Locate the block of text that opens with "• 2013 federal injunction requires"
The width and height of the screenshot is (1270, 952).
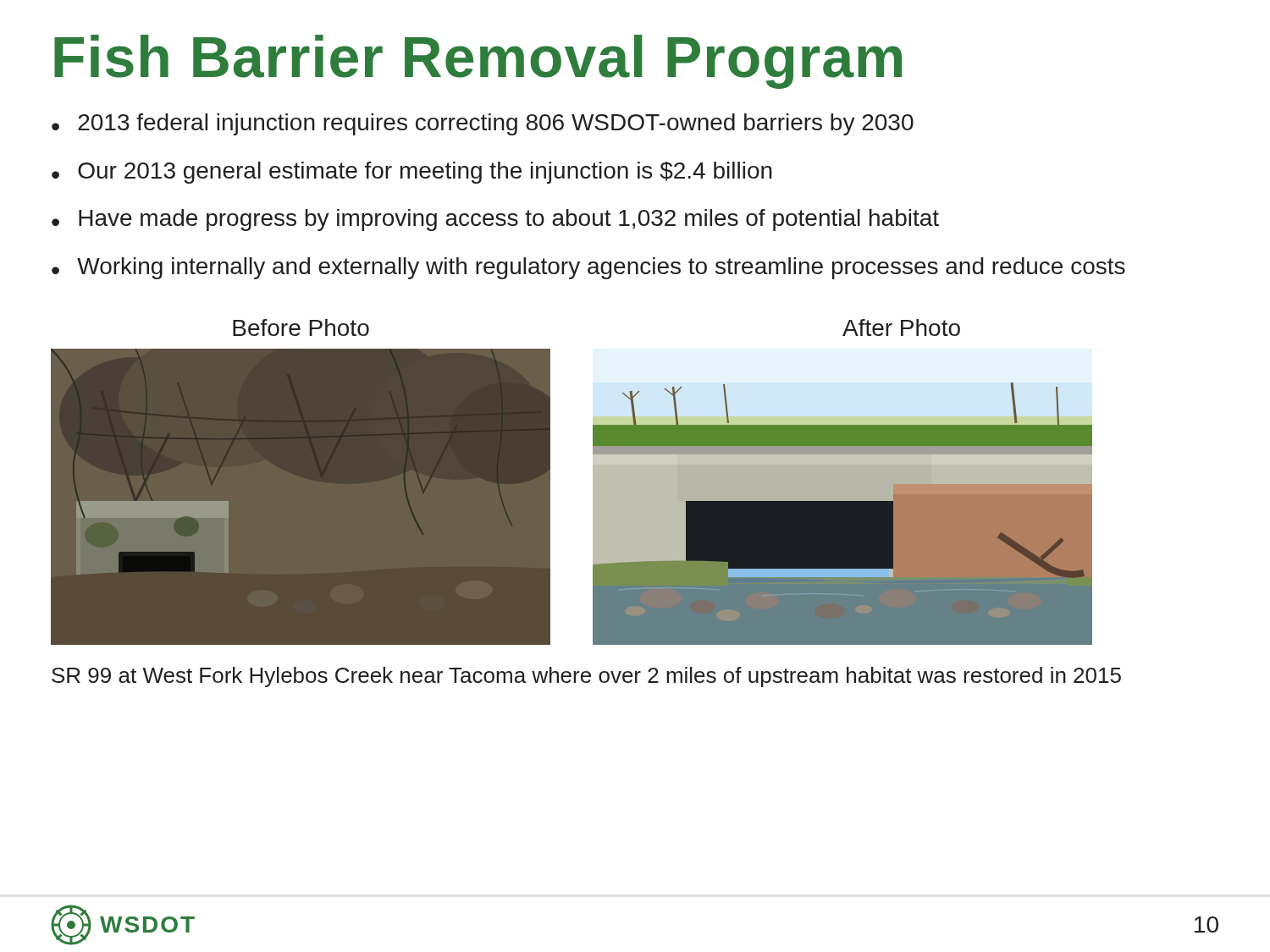point(482,125)
